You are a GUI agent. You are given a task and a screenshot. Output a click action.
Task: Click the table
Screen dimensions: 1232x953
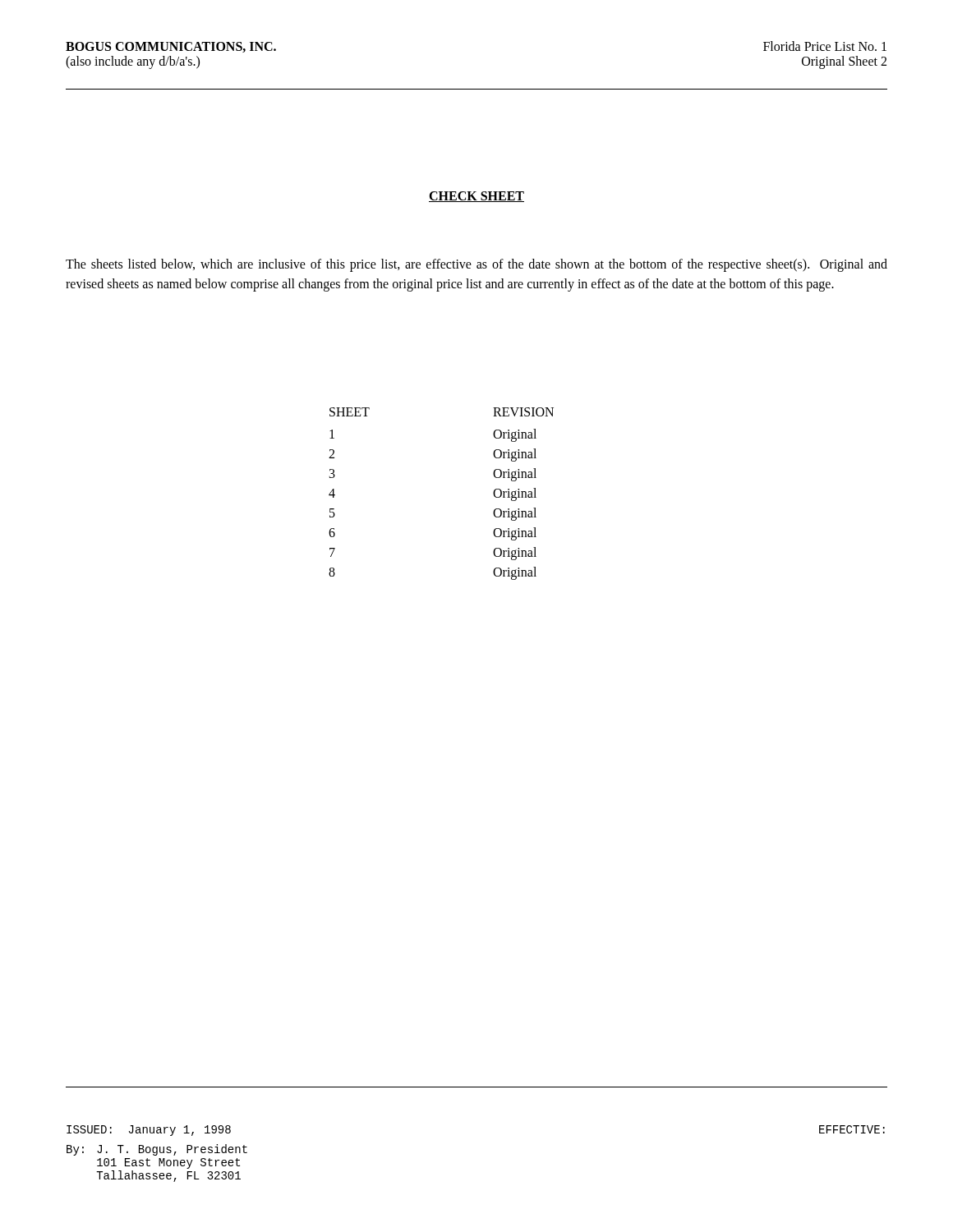476,492
